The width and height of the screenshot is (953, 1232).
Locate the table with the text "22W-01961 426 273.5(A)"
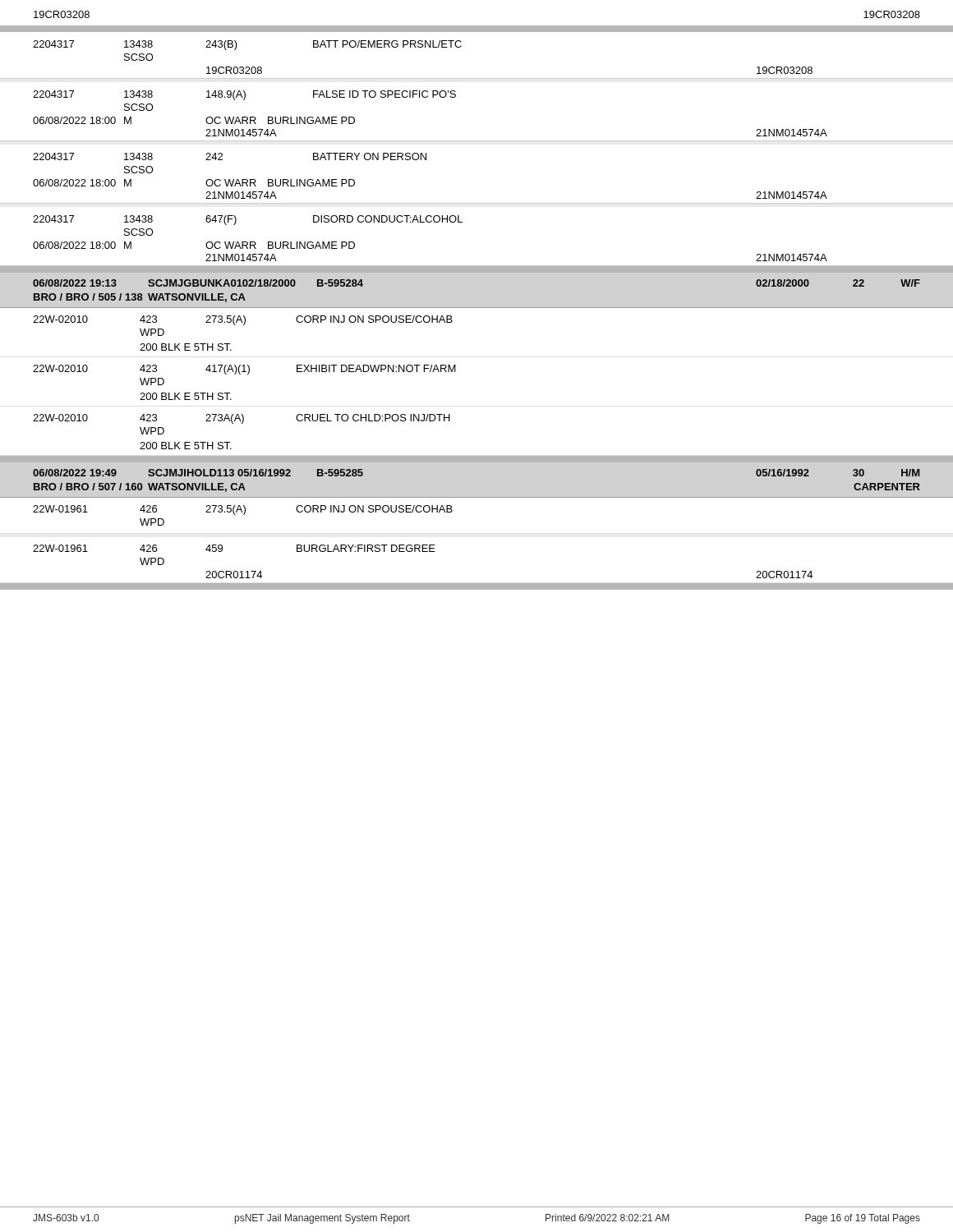(476, 516)
